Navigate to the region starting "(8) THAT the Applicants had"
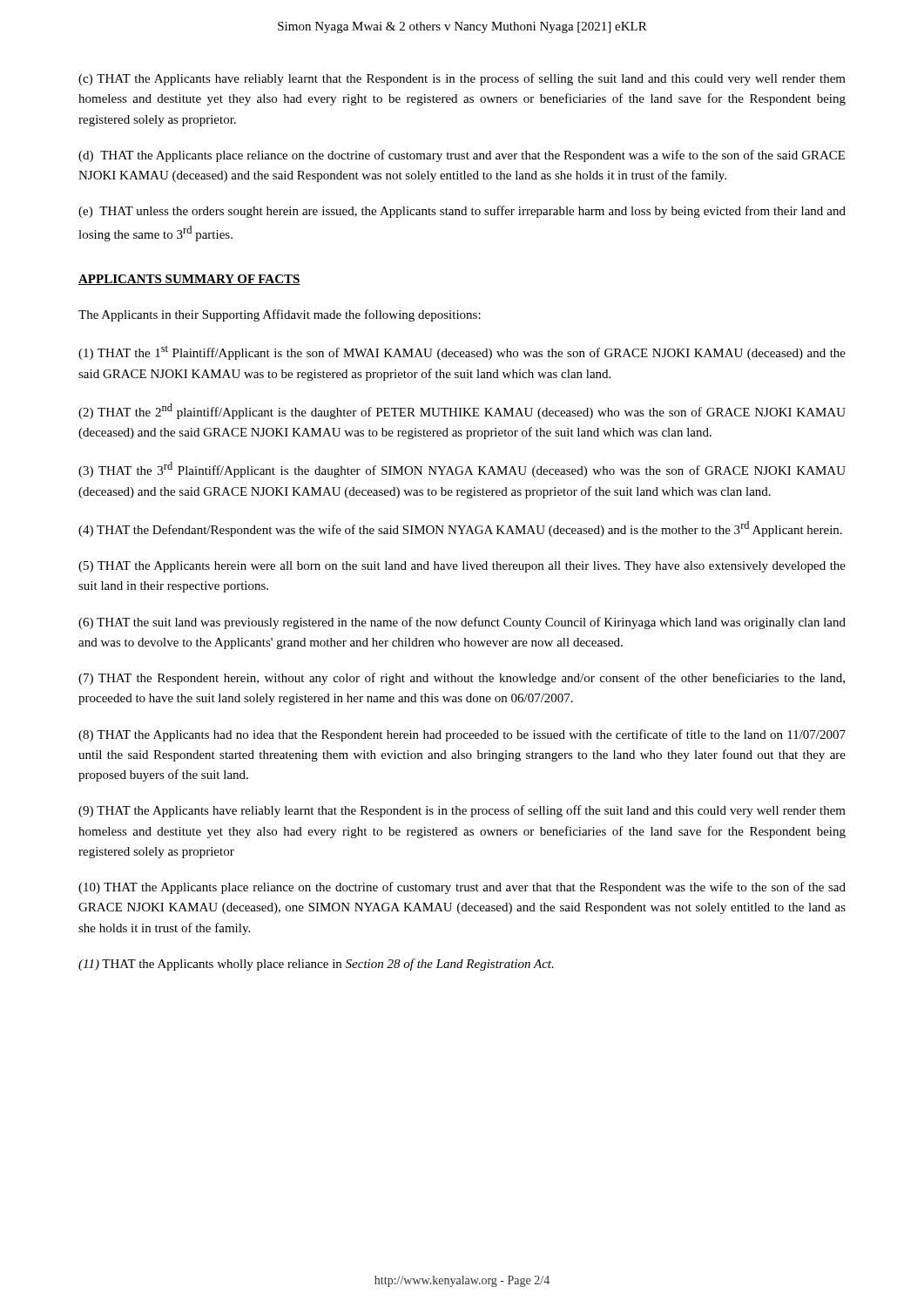 click(x=462, y=754)
